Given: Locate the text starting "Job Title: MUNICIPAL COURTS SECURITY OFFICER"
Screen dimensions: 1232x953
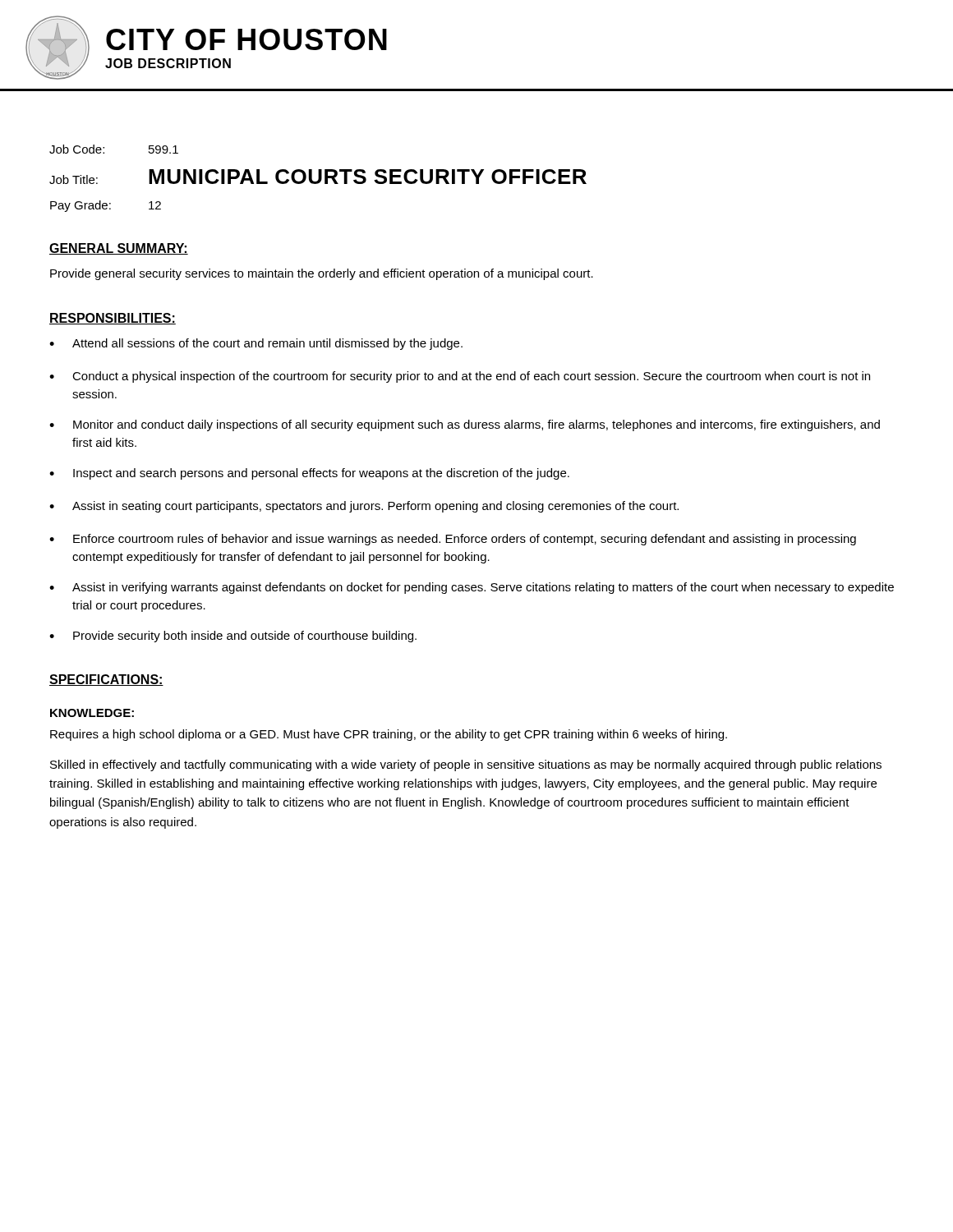Looking at the screenshot, I should [x=318, y=177].
